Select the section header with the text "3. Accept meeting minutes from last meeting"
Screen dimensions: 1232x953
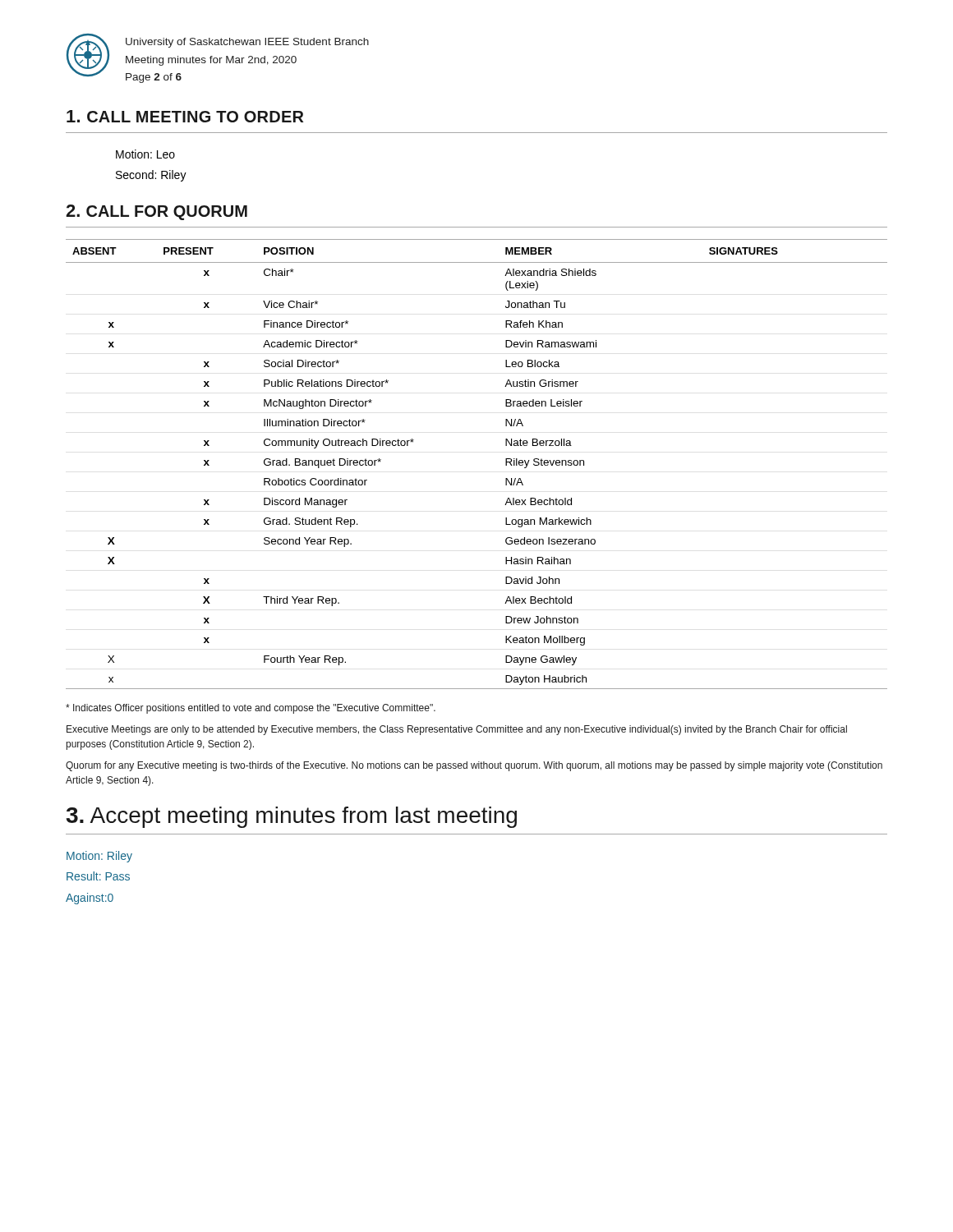[292, 815]
